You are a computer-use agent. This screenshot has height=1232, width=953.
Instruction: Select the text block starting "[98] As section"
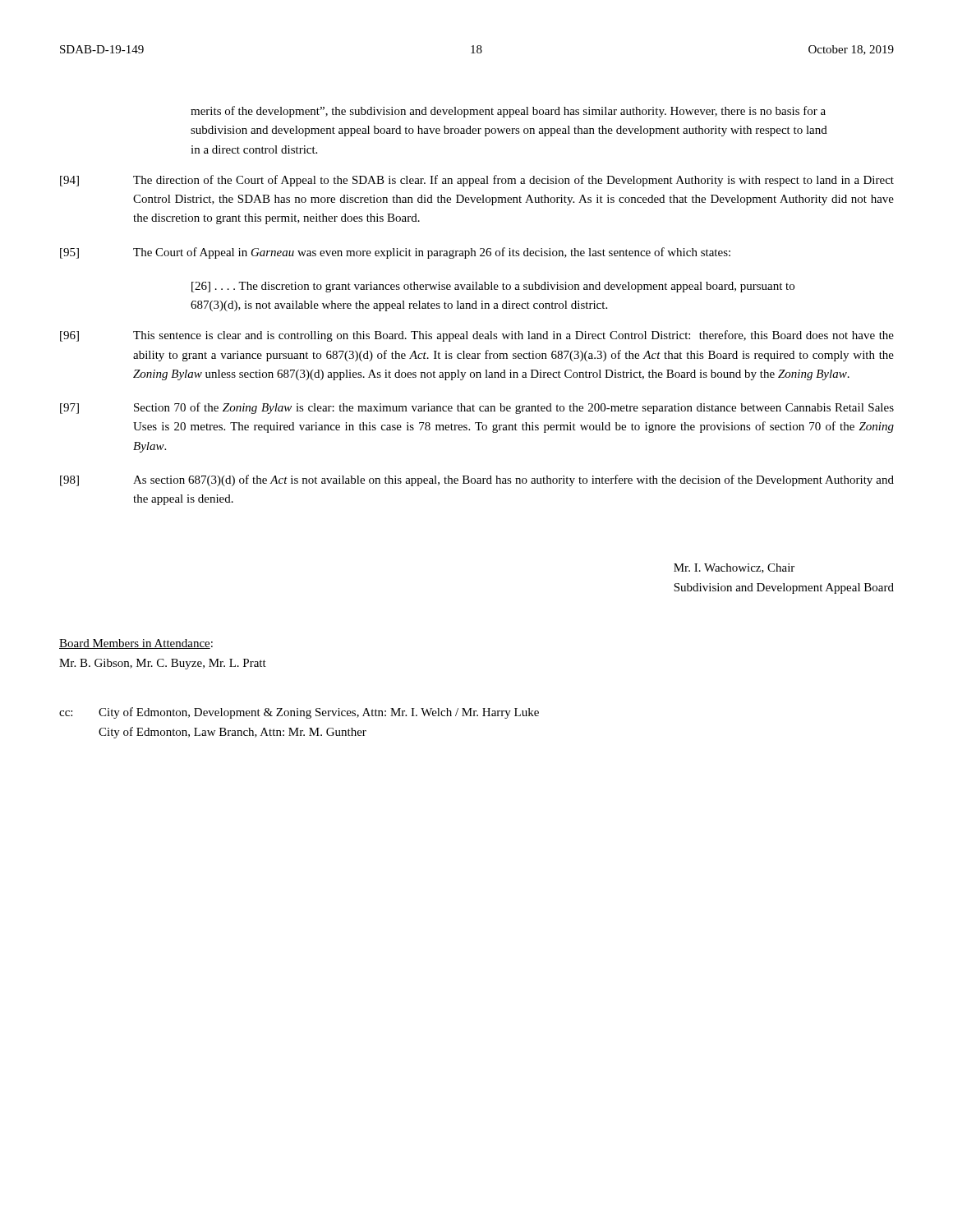476,489
